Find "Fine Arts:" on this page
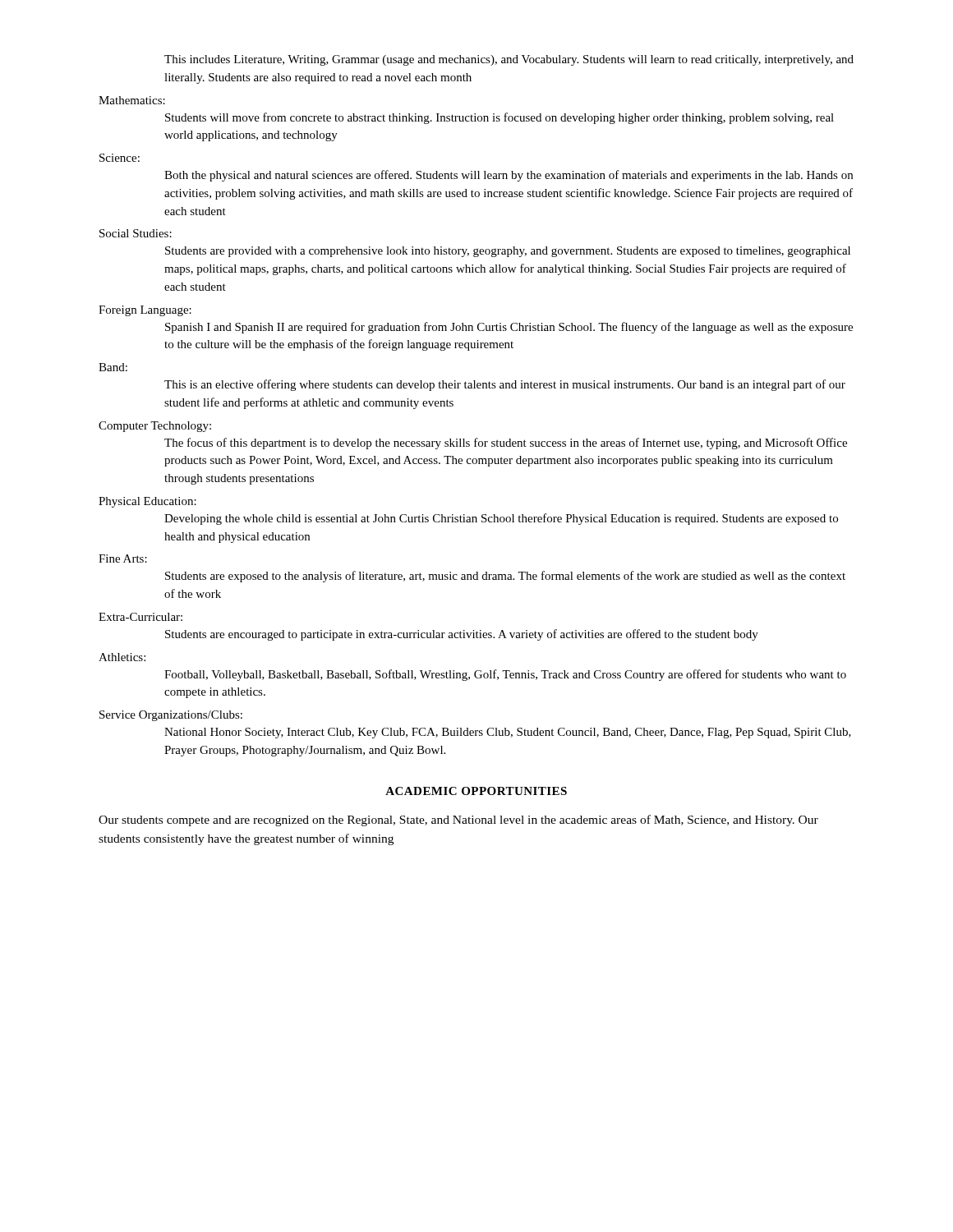Image resolution: width=953 pixels, height=1232 pixels. coord(123,559)
